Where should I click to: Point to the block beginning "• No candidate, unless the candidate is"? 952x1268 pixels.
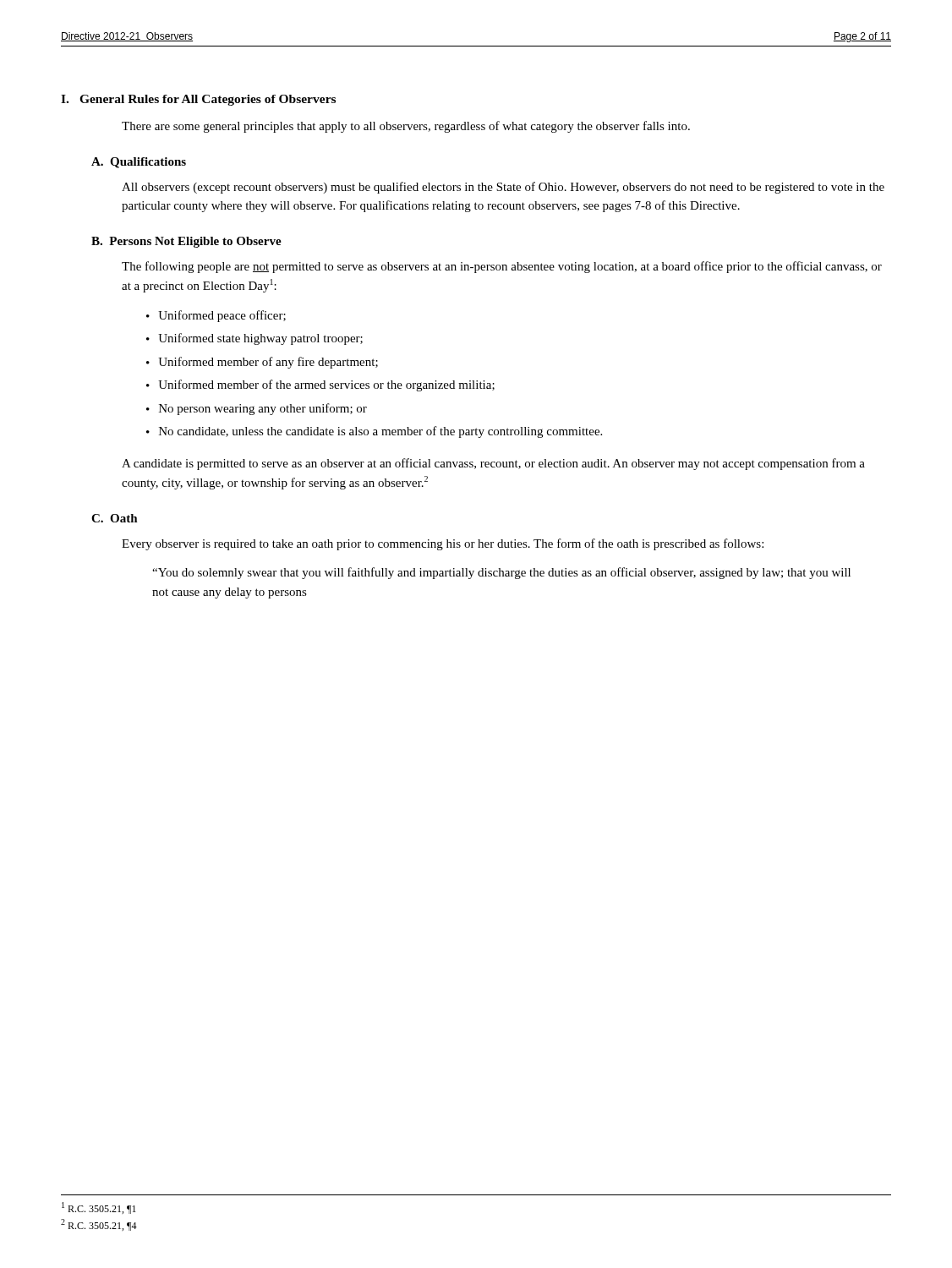518,432
